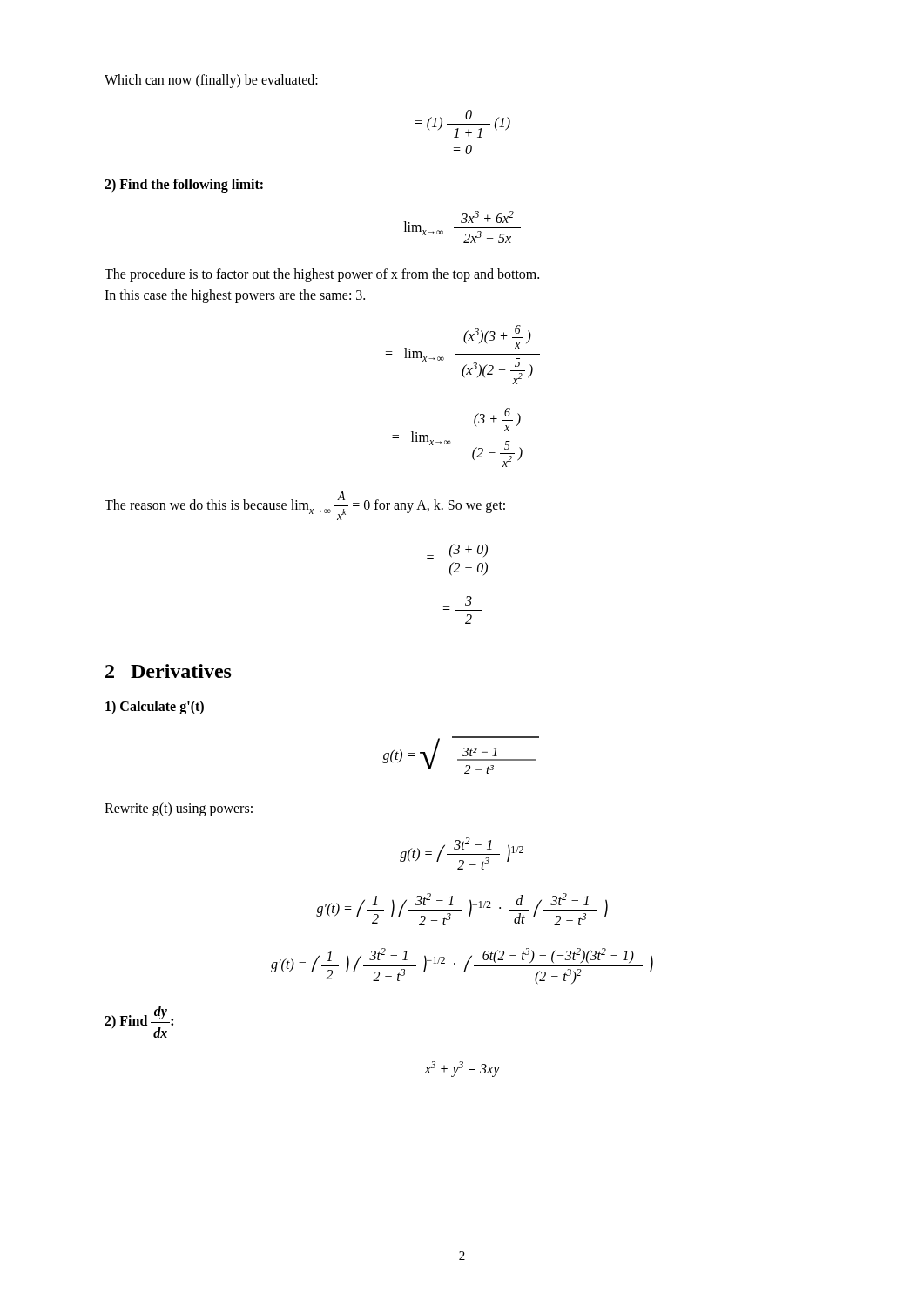The width and height of the screenshot is (924, 1307).
Task: Navigate to the region starting "= limx→∞ (x3)(3 + 6"
Action: point(462,396)
